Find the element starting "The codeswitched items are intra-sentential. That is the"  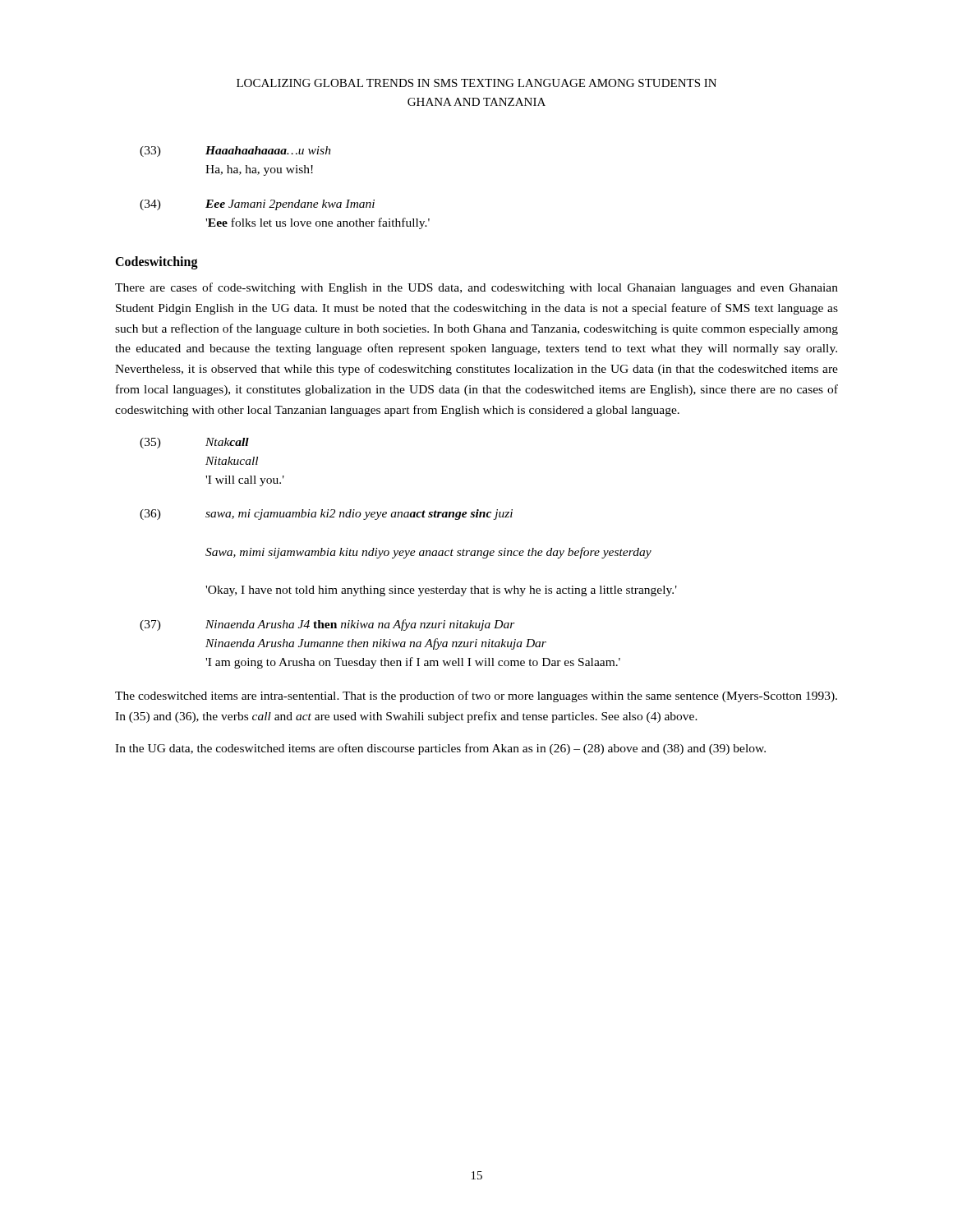click(476, 706)
